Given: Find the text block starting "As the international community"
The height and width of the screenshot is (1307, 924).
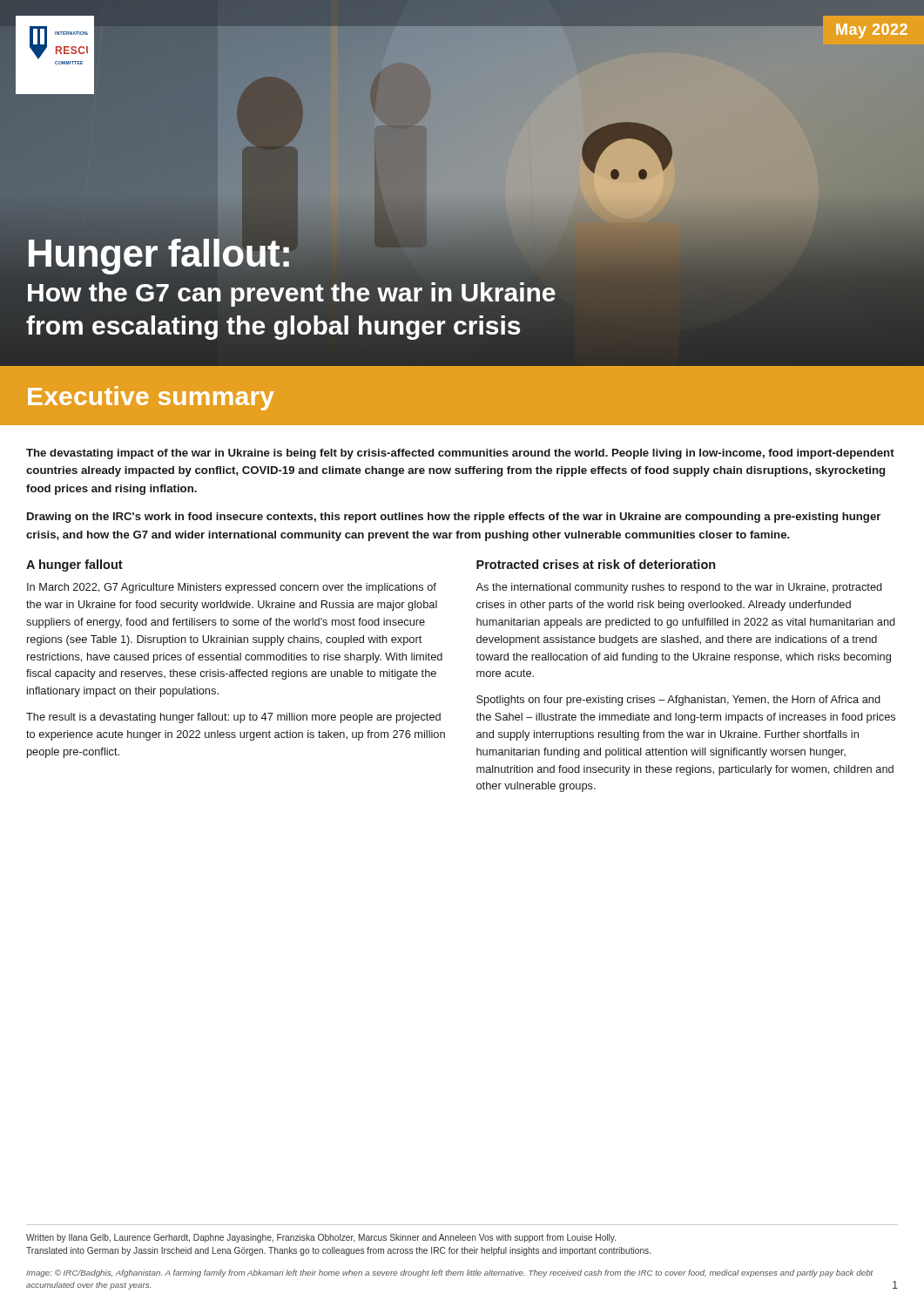Looking at the screenshot, I should [687, 687].
